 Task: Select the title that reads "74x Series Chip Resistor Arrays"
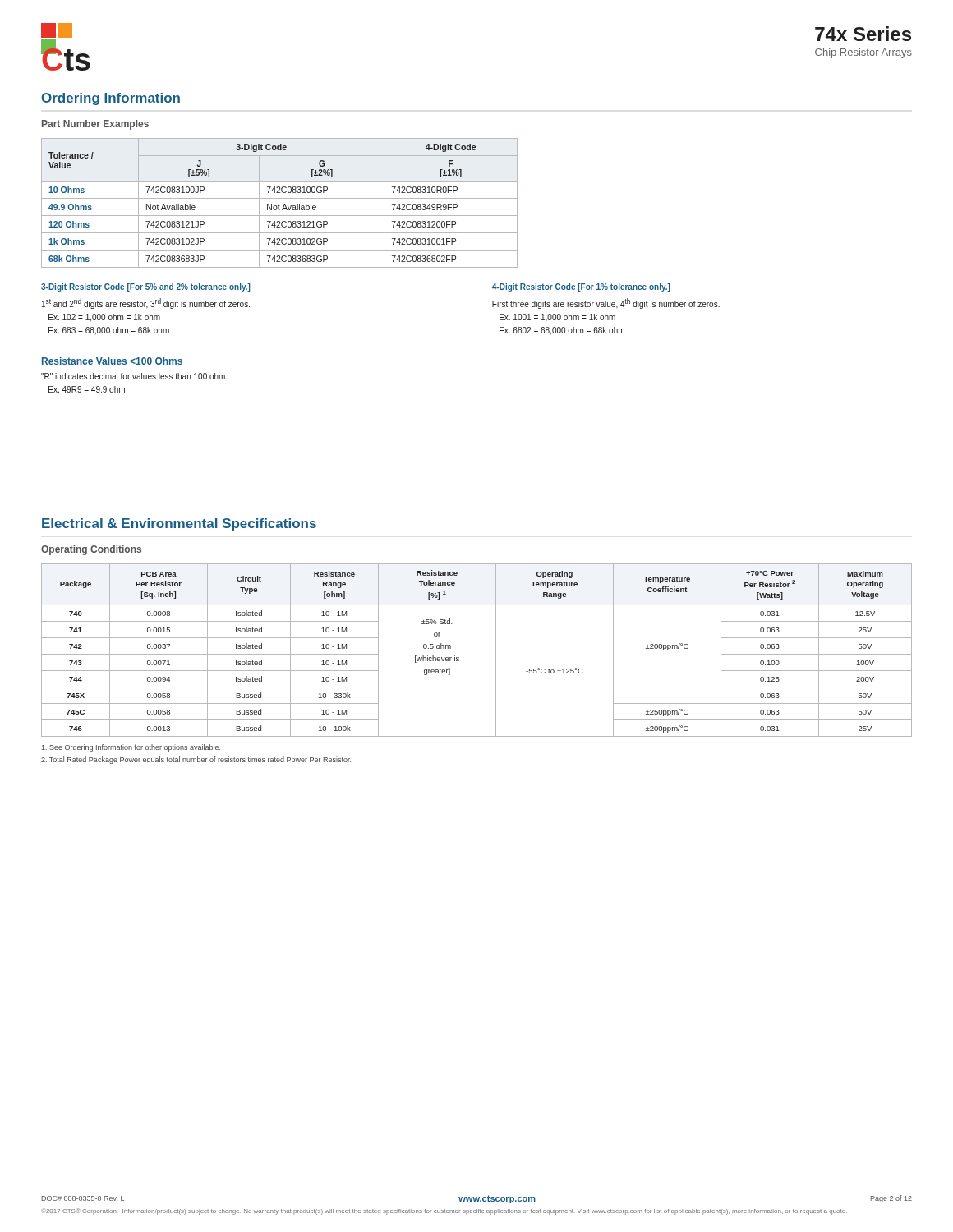click(x=863, y=41)
